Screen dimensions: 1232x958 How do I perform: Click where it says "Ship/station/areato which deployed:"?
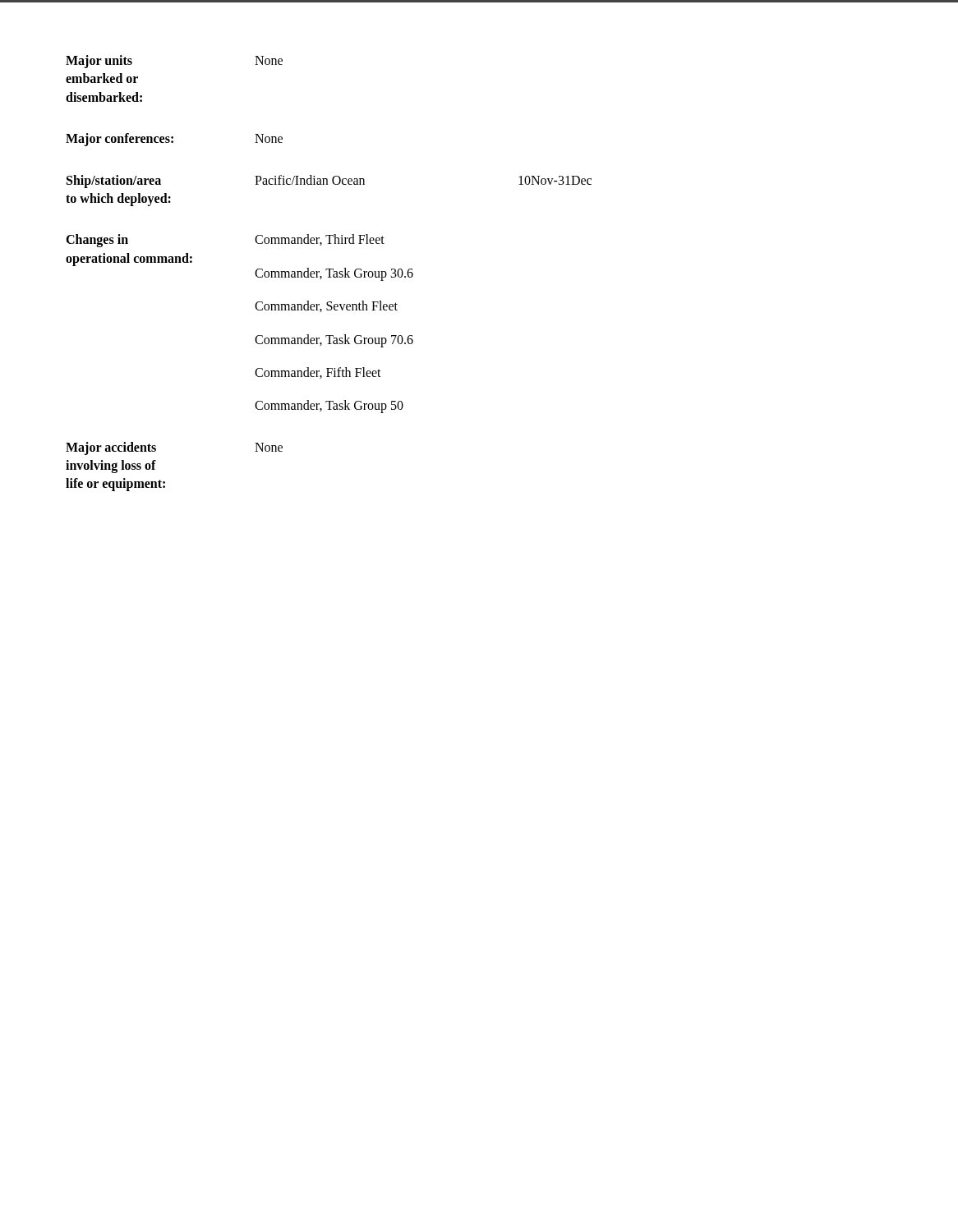pyautogui.click(x=119, y=189)
